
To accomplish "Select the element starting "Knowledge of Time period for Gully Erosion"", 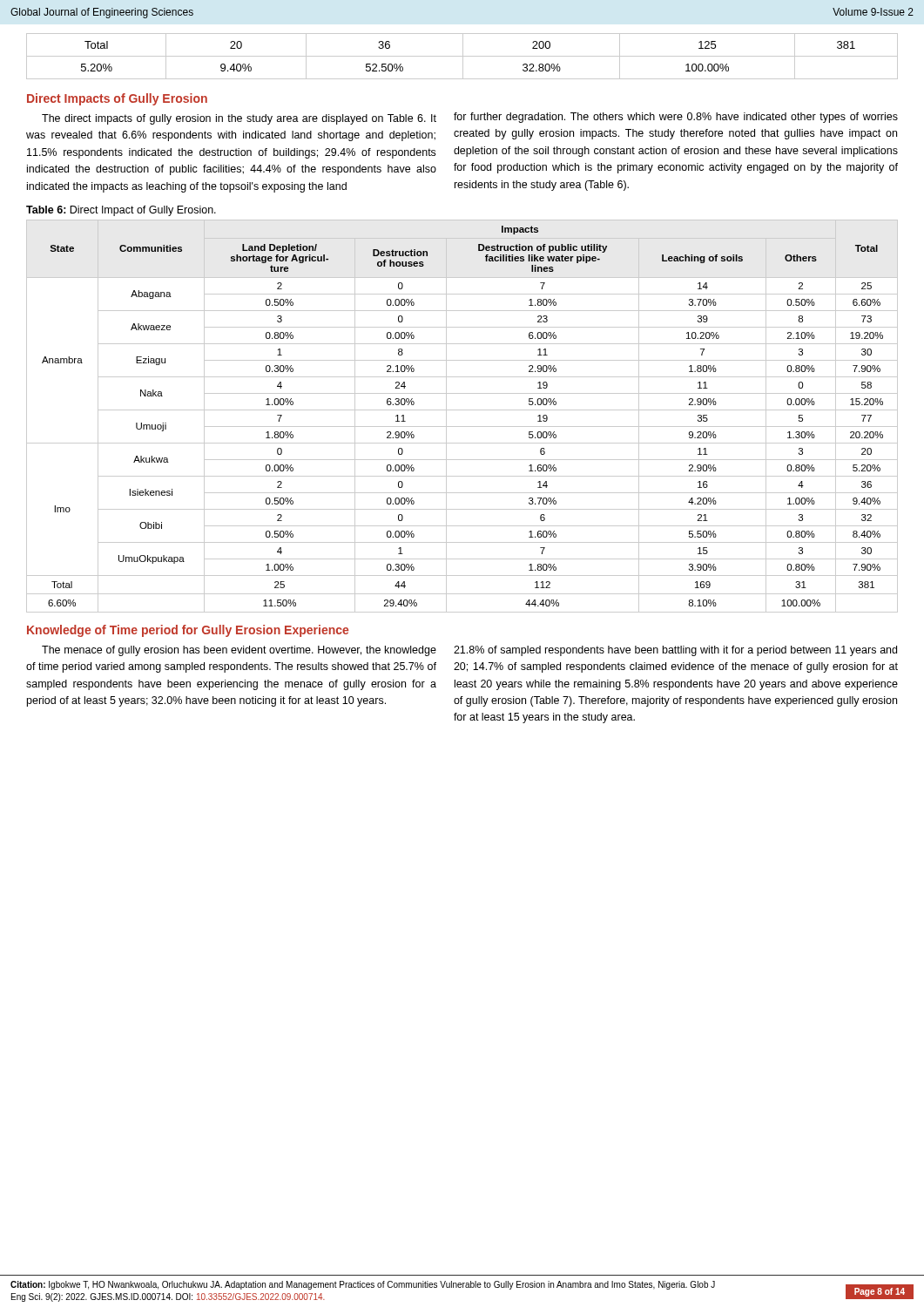I will 188,630.
